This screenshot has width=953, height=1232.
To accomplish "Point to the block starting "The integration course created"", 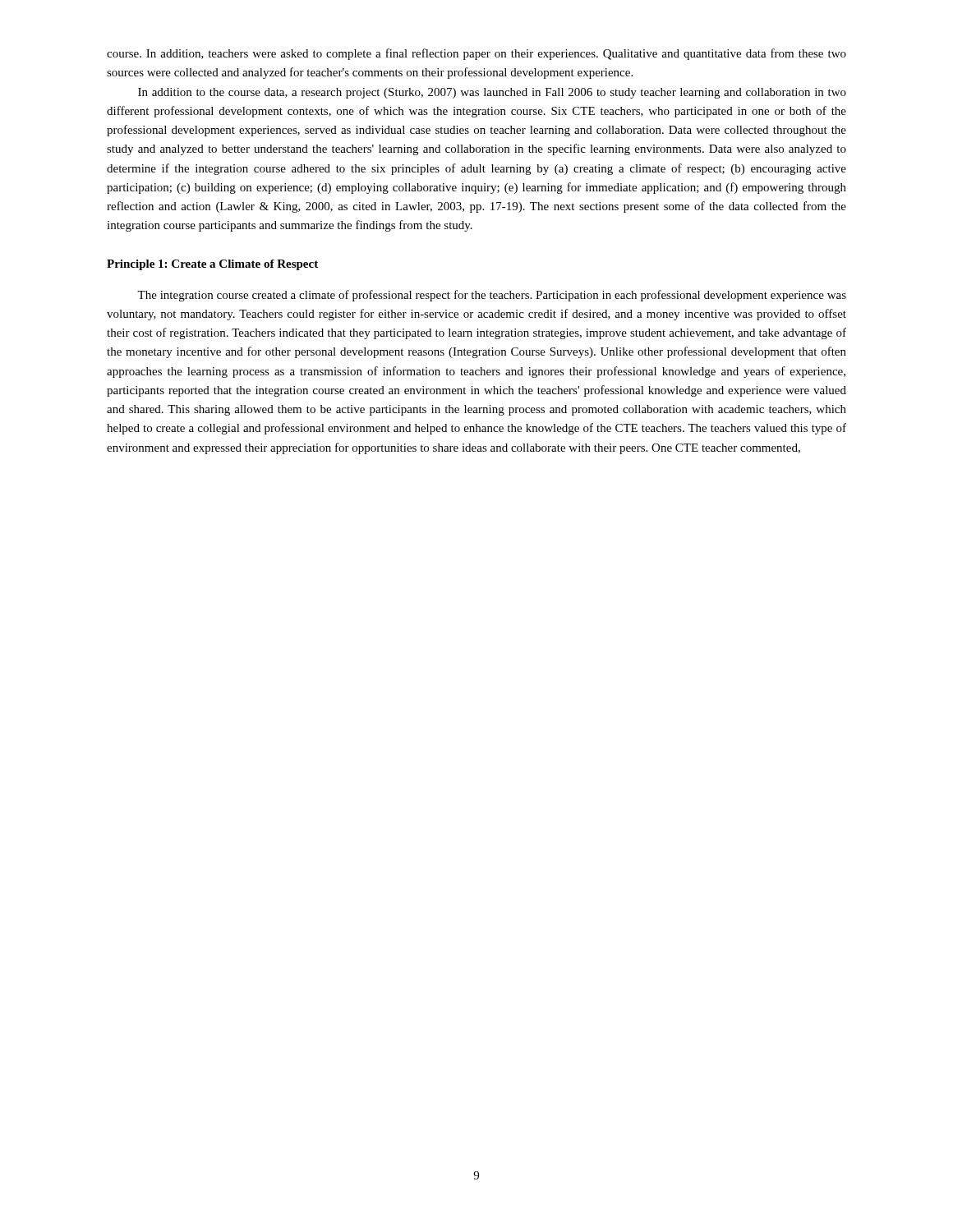I will (476, 371).
